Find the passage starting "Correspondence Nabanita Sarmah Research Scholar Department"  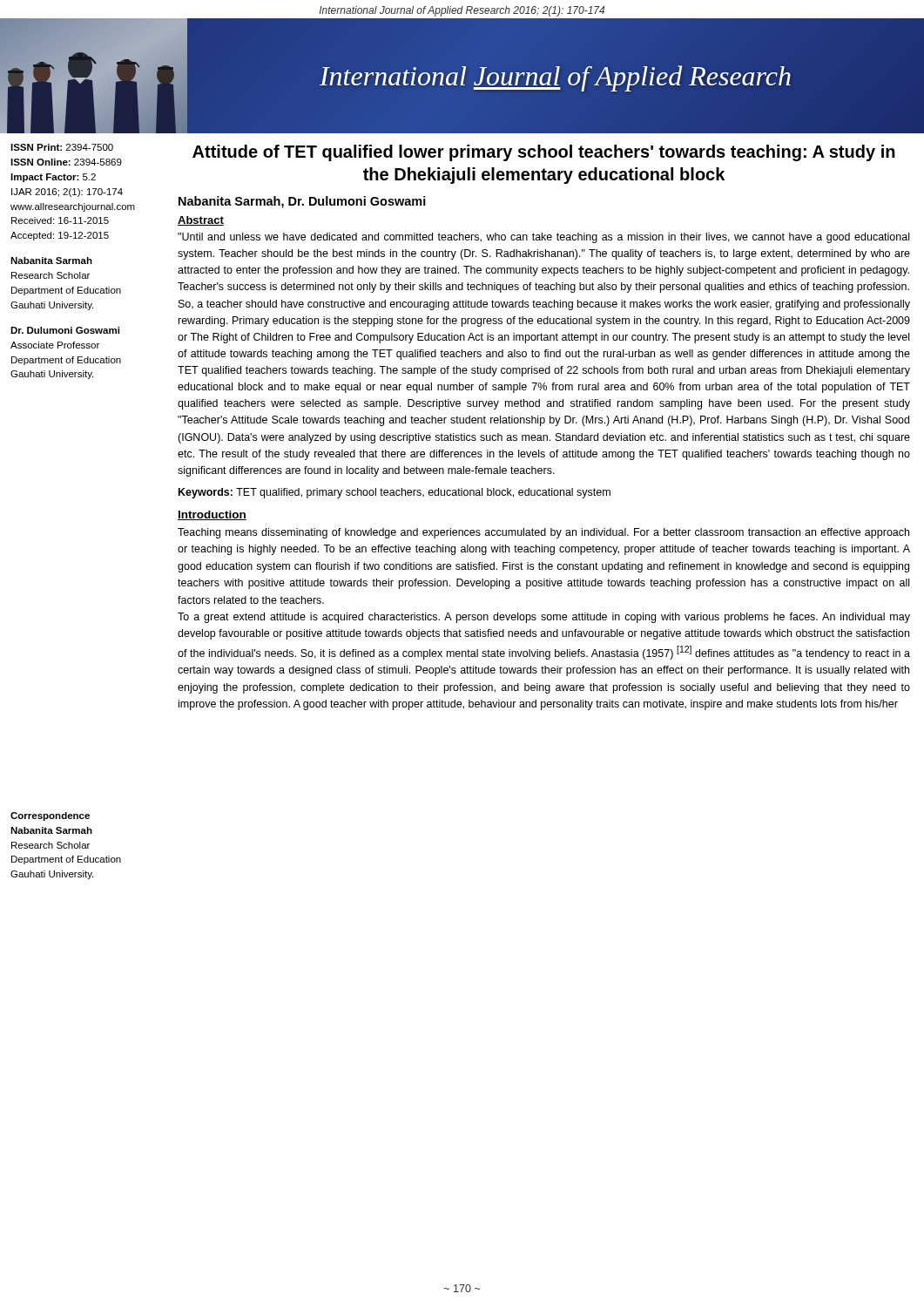88,845
